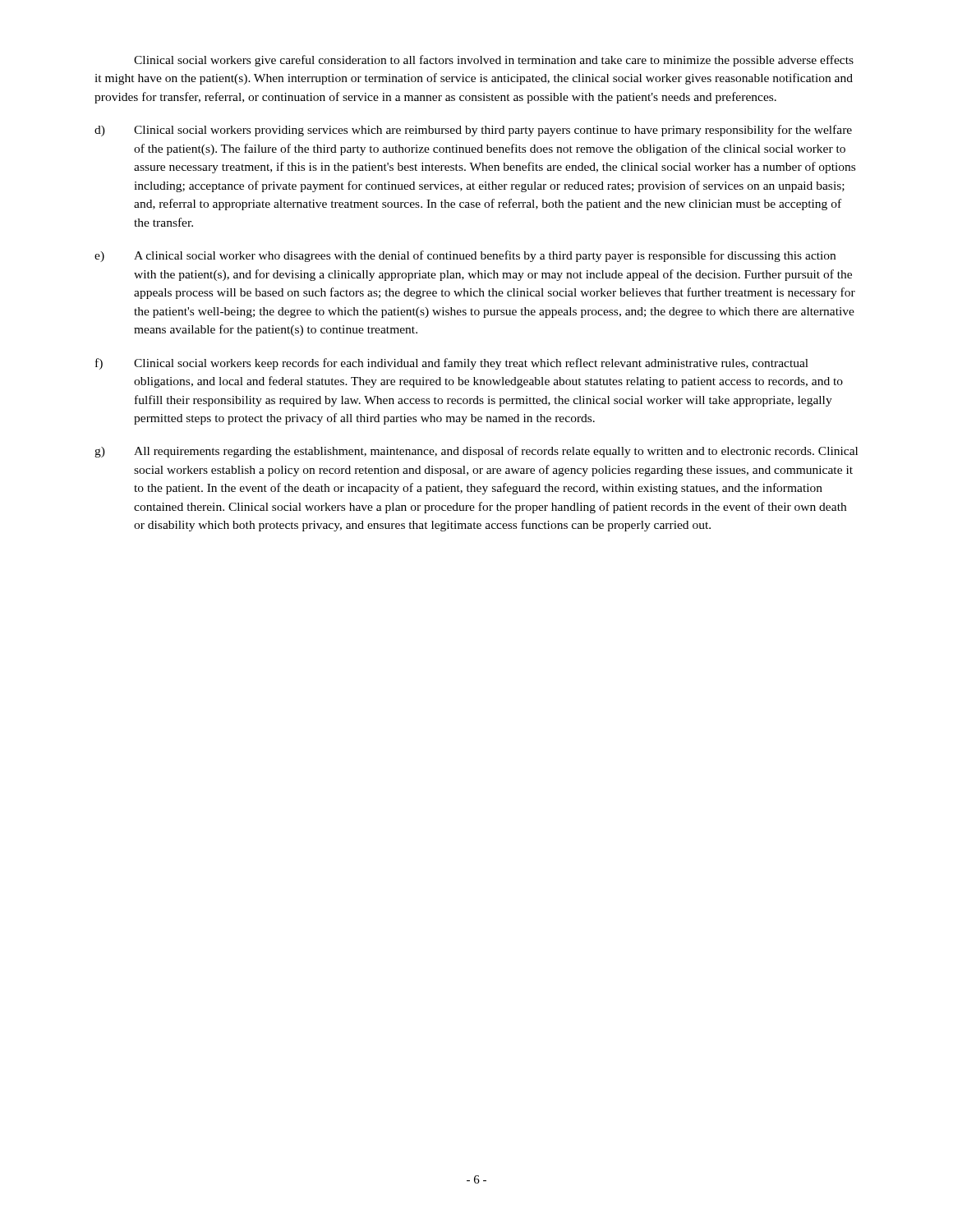The width and height of the screenshot is (953, 1232).
Task: Find the block starting "g) All requirements"
Action: click(x=476, y=488)
